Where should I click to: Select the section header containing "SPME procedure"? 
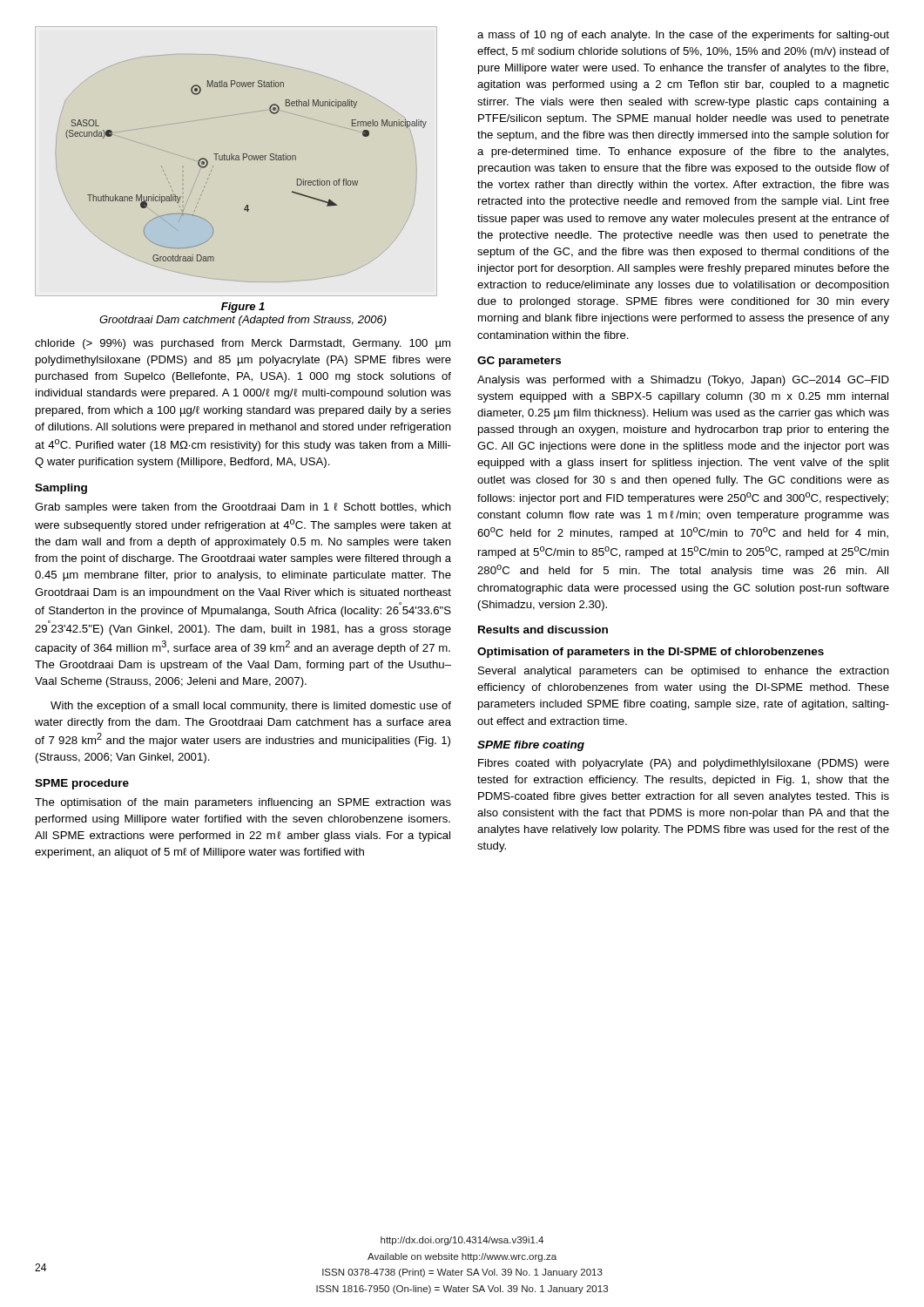pos(82,783)
